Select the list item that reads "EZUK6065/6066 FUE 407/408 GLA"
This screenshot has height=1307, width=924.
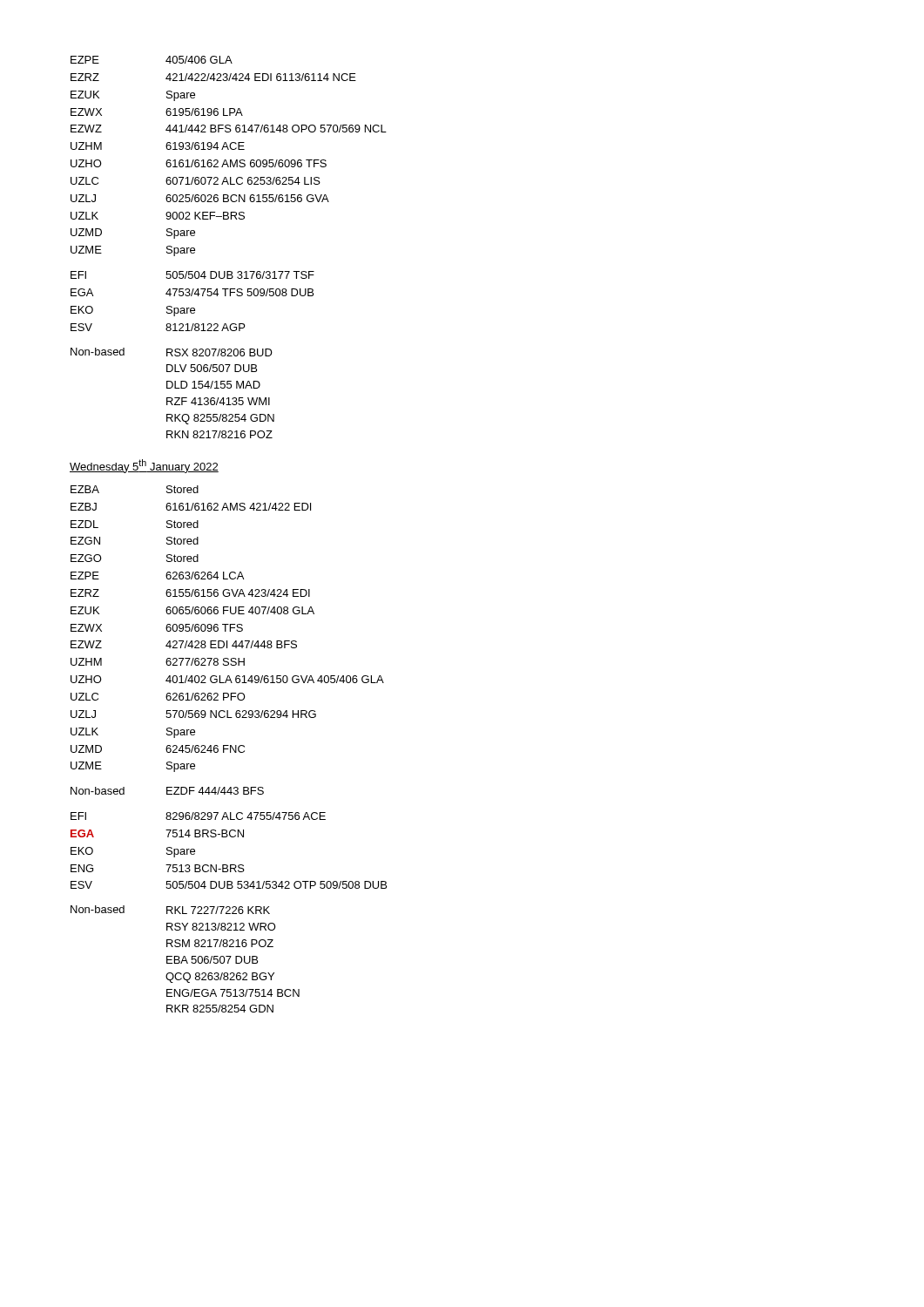coord(192,611)
